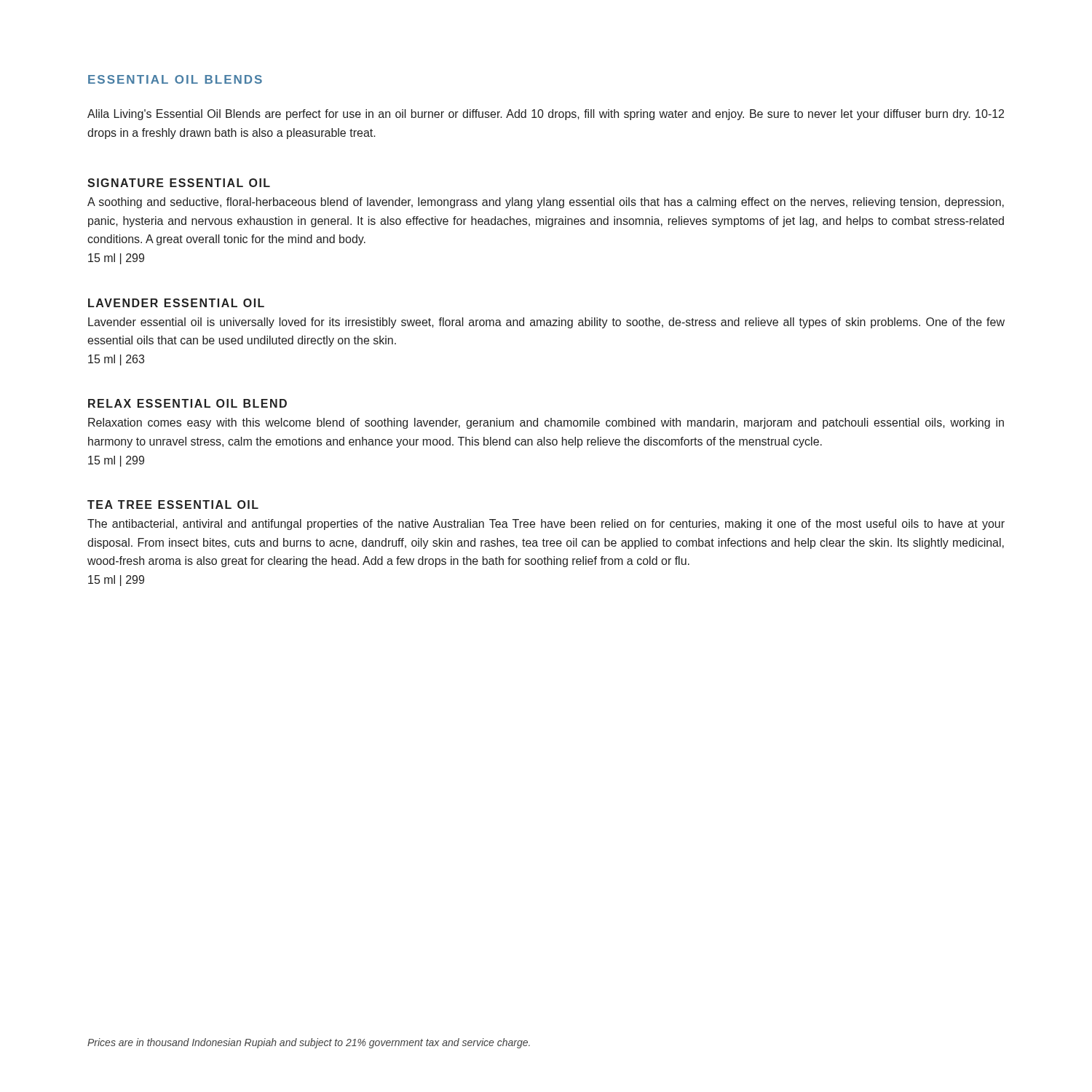
Task: Locate the text block starting "The antibacterial, antiviral and antifungal properties of the"
Action: tap(546, 552)
